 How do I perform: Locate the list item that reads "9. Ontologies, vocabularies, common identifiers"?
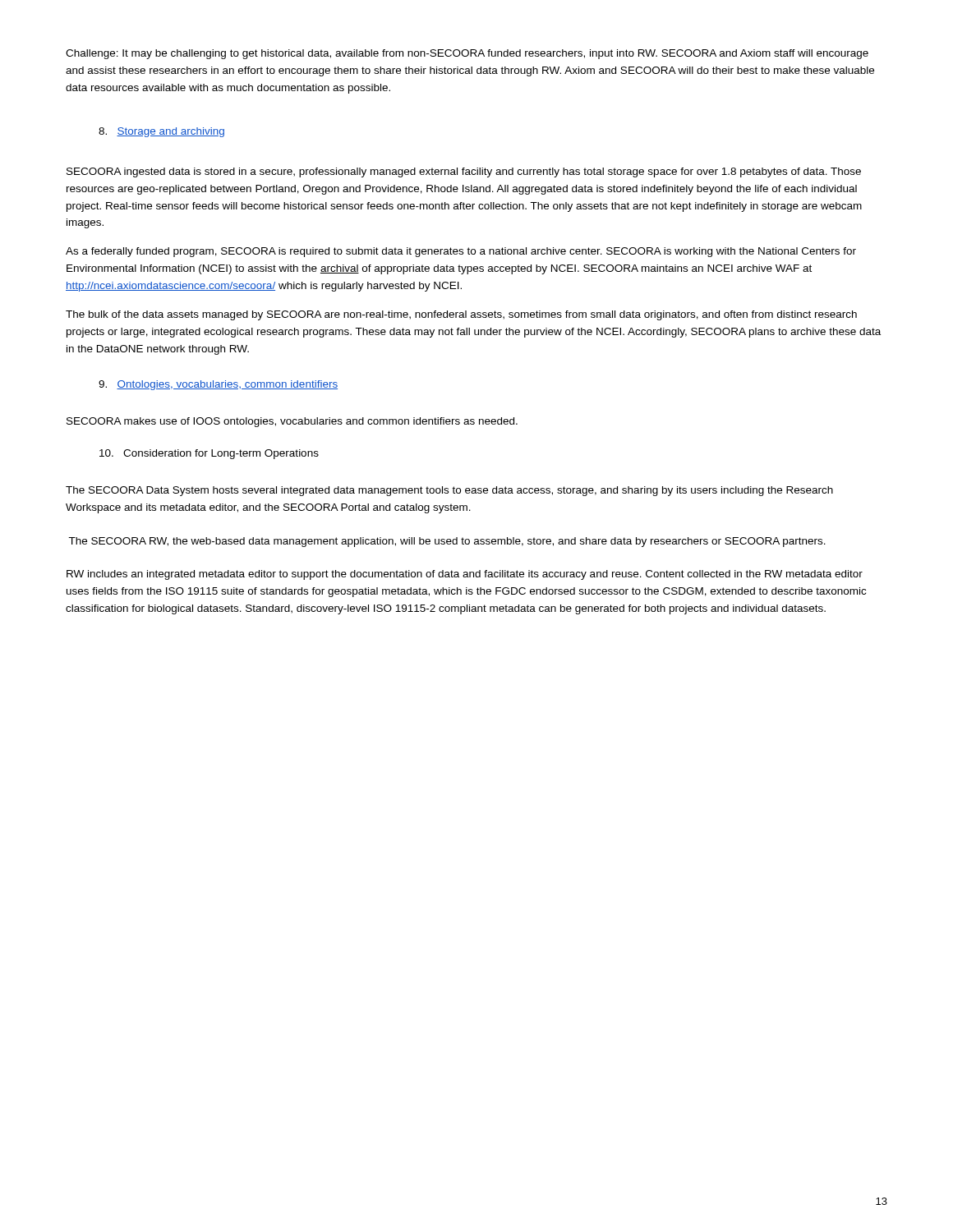[218, 384]
